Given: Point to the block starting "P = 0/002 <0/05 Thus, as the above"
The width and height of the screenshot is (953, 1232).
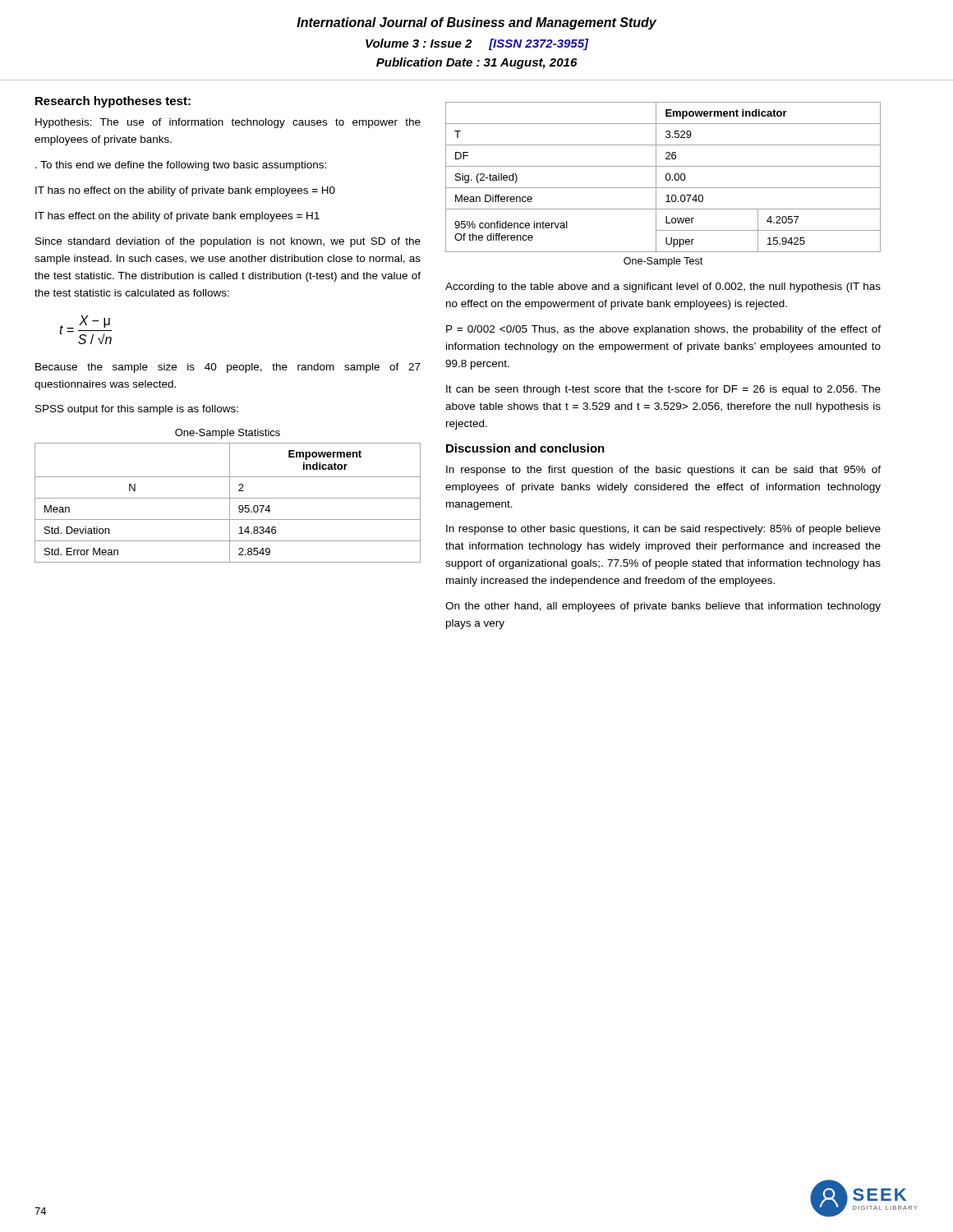Looking at the screenshot, I should 663,346.
